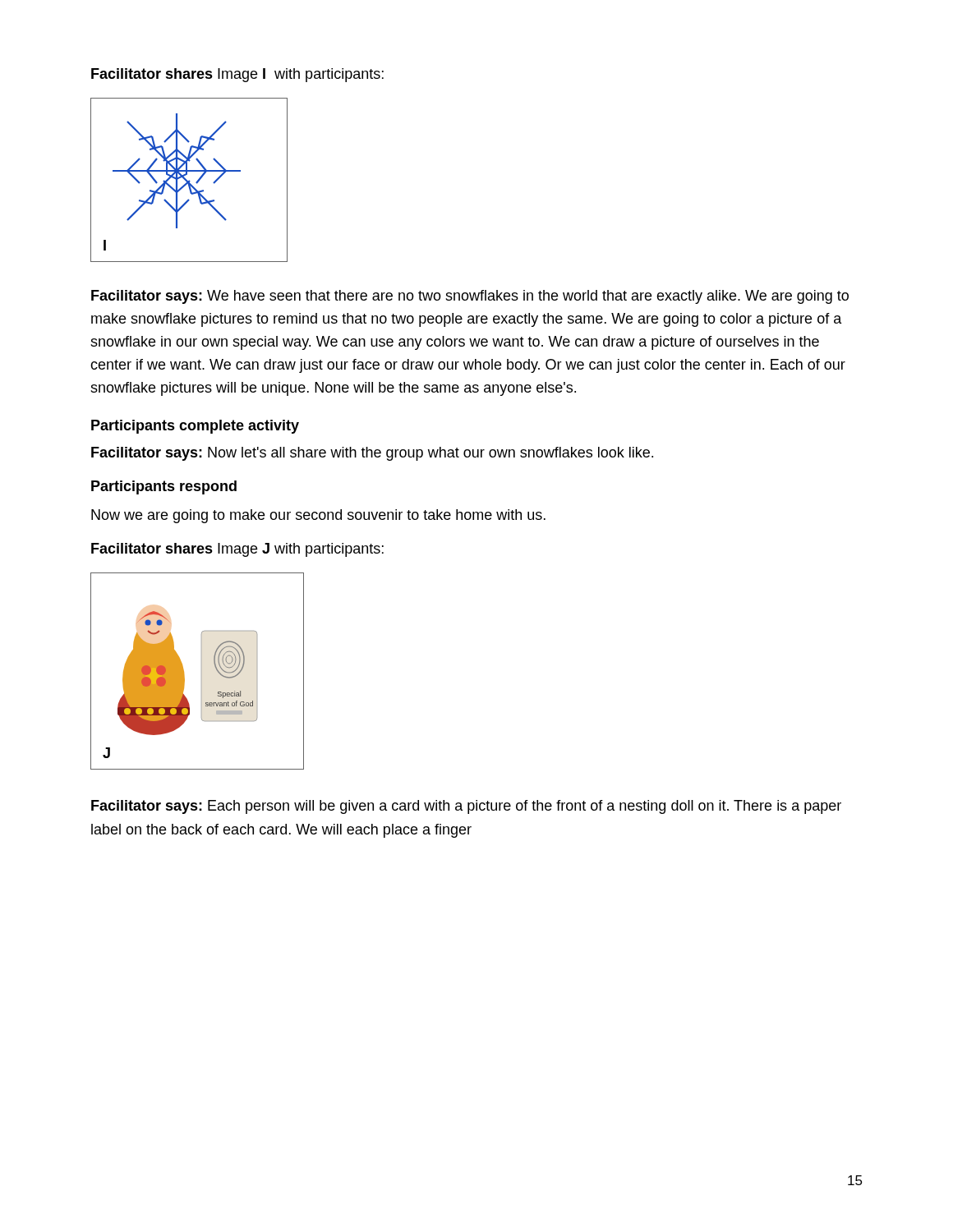The width and height of the screenshot is (953, 1232).
Task: Where is the passage that starts "Facilitator shares Image I with"?
Action: click(x=237, y=74)
